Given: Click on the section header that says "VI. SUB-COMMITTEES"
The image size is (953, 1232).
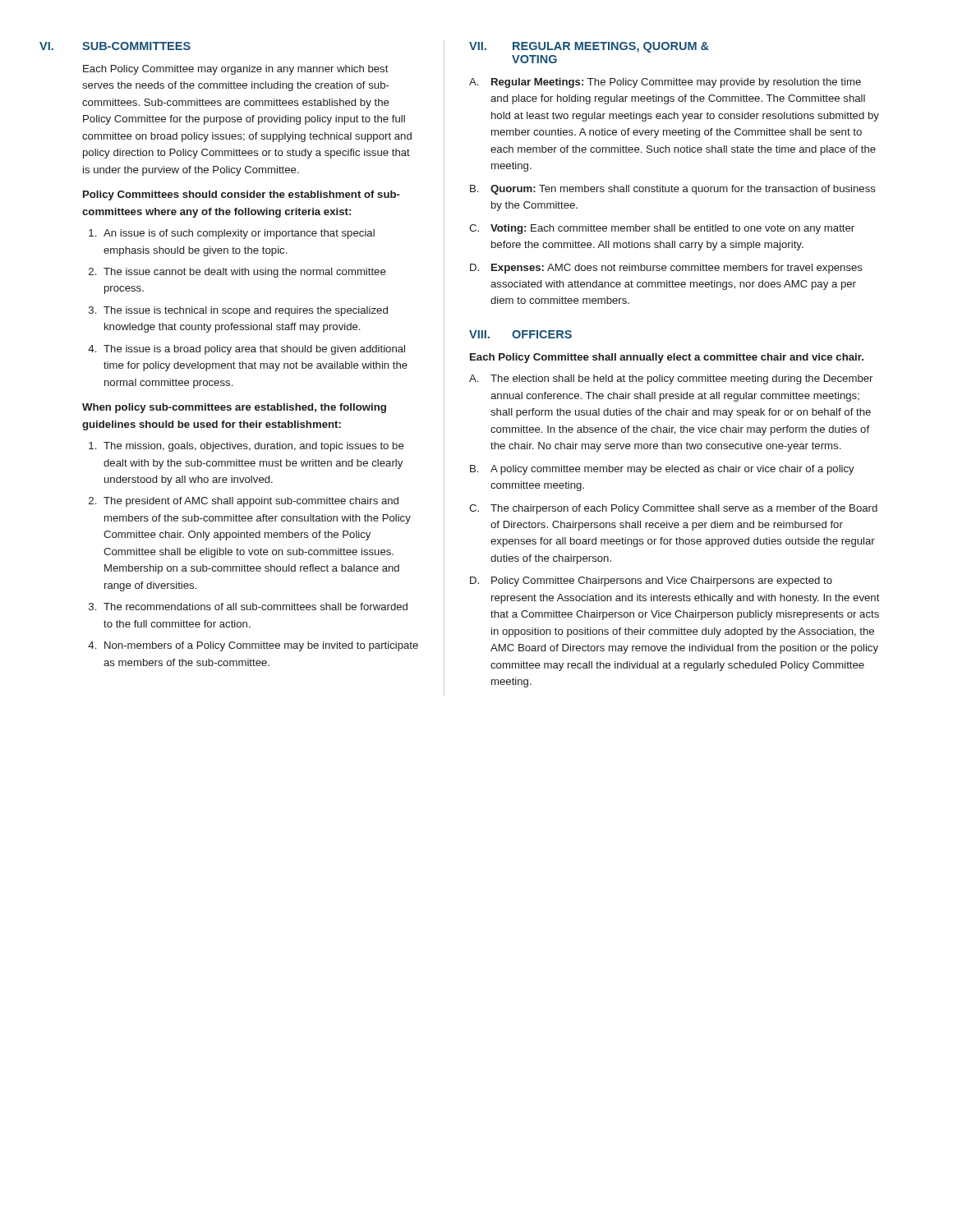Looking at the screenshot, I should pos(115,46).
